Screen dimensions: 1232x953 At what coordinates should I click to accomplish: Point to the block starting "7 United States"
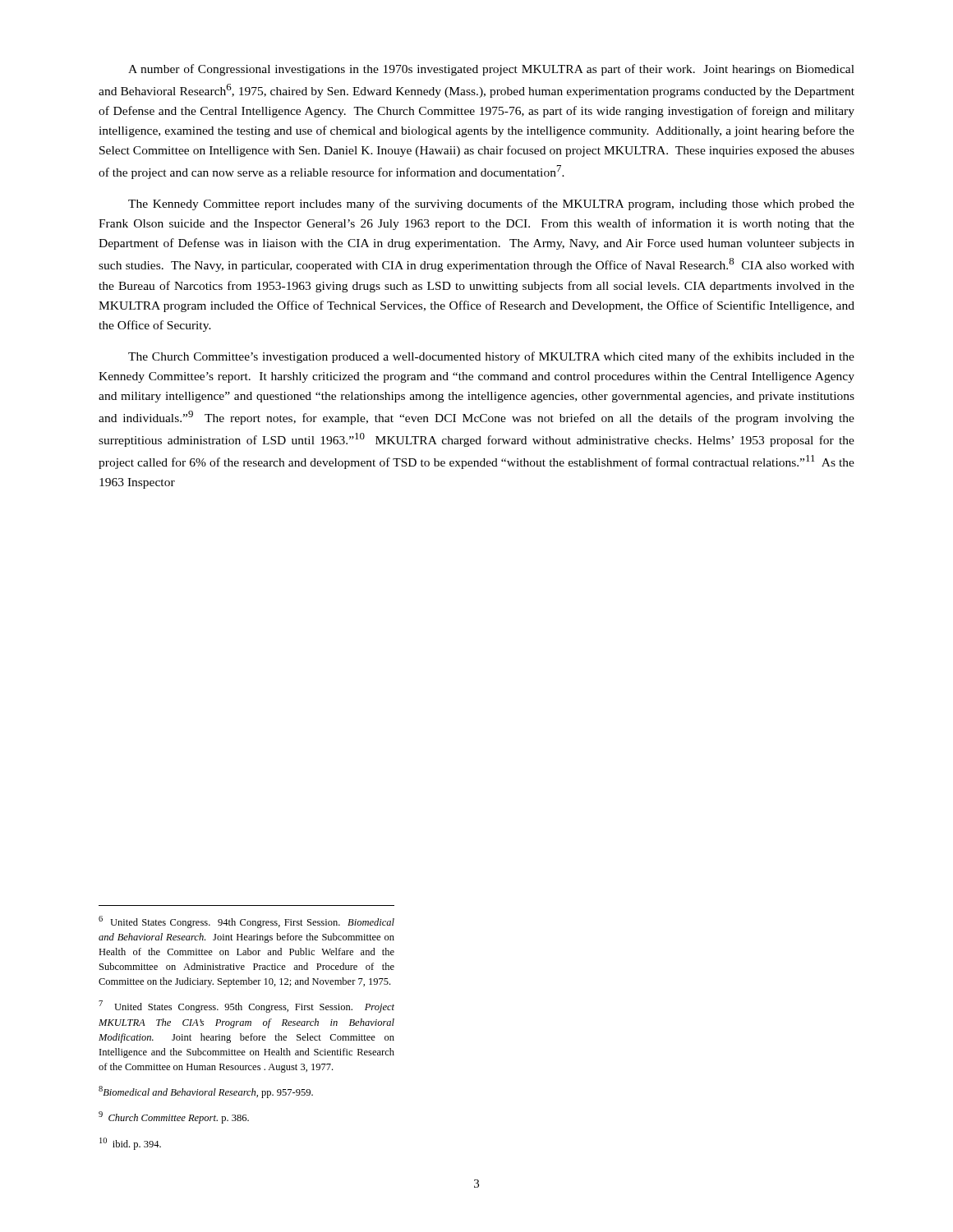click(x=246, y=1036)
